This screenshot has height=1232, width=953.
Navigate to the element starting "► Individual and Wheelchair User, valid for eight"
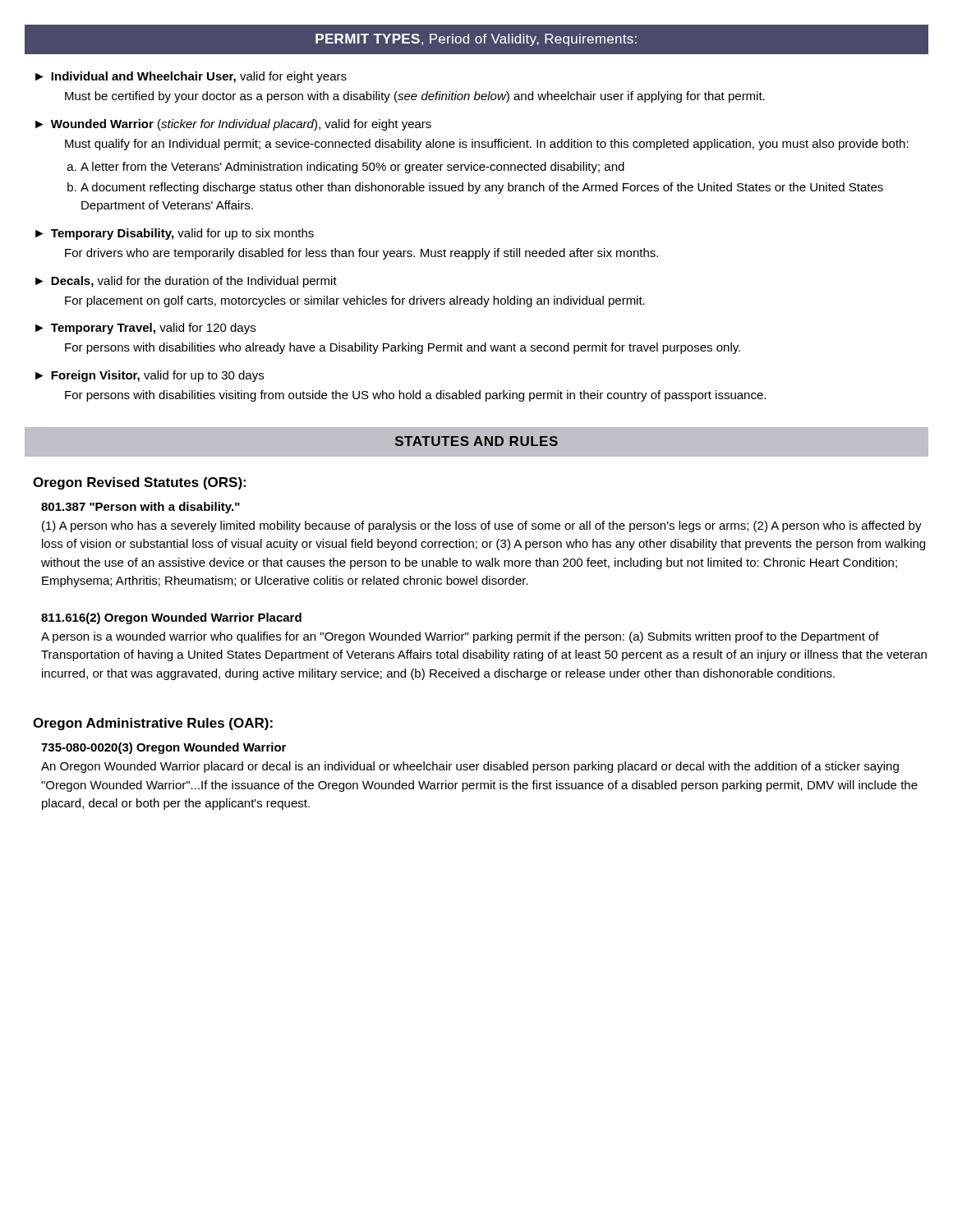click(481, 87)
